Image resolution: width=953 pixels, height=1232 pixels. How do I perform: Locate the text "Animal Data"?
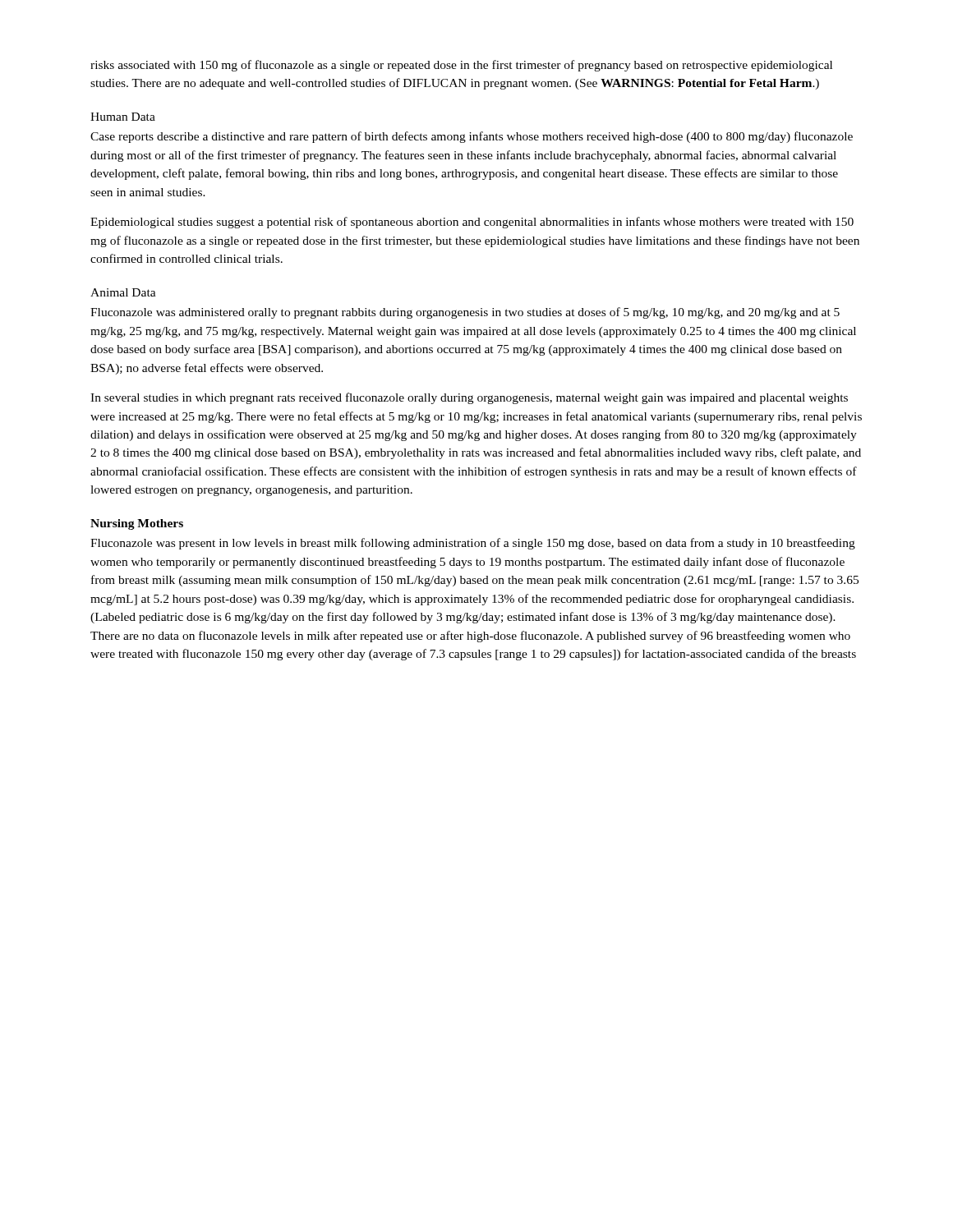[x=123, y=292]
